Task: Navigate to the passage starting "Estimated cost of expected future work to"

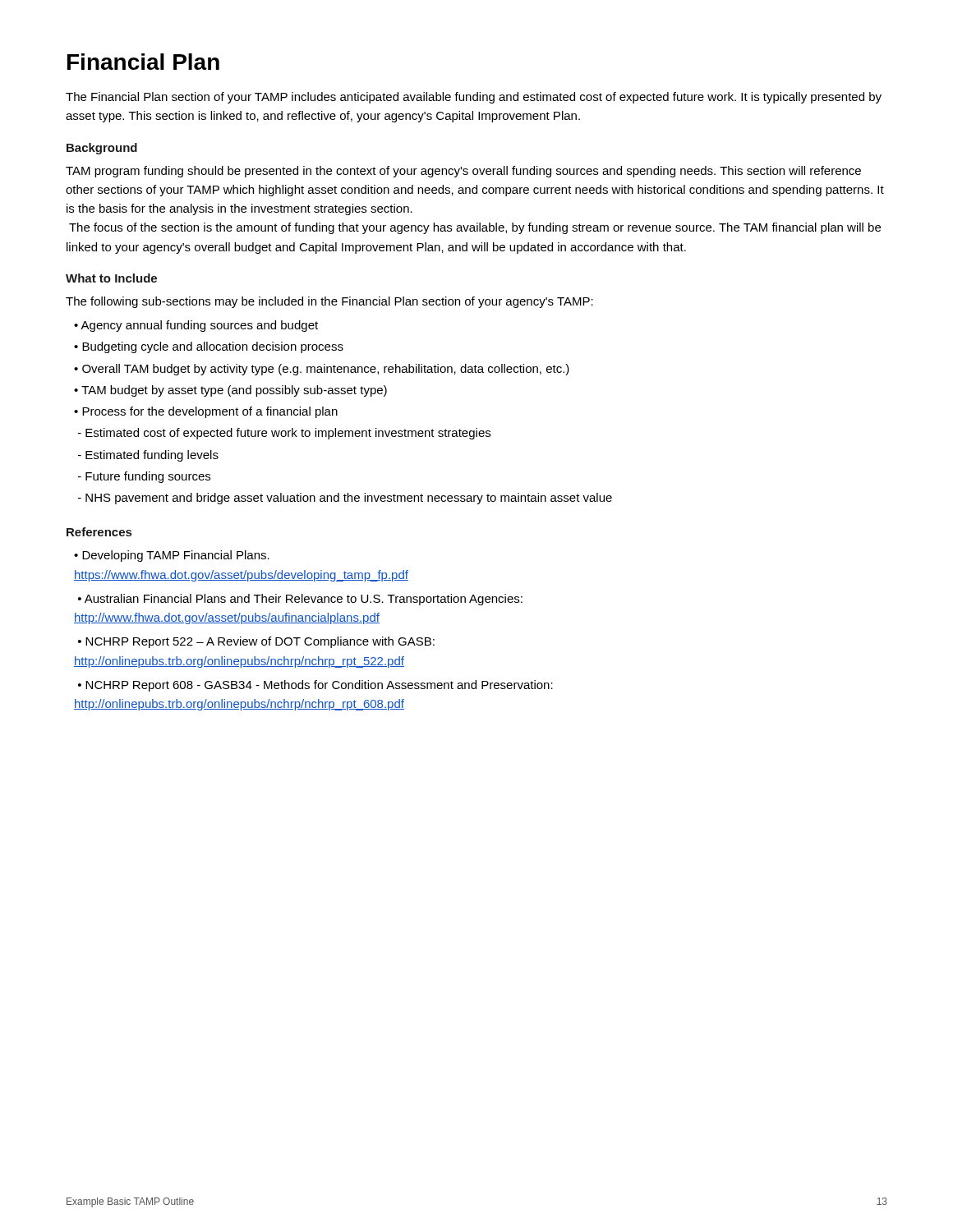Action: 283,433
